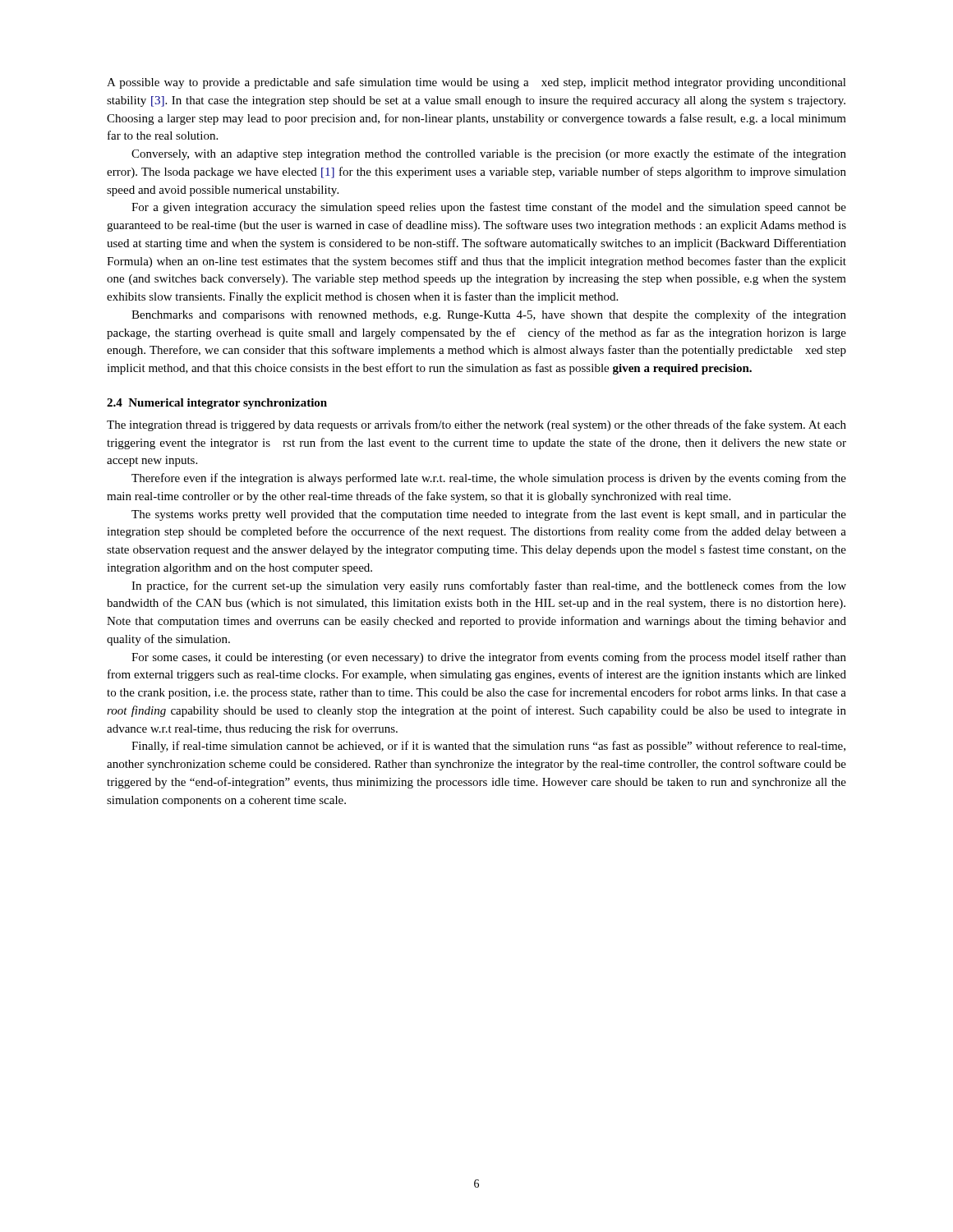Image resolution: width=953 pixels, height=1232 pixels.
Task: Point to the block beginning "Benchmarks and comparisons"
Action: [x=476, y=342]
